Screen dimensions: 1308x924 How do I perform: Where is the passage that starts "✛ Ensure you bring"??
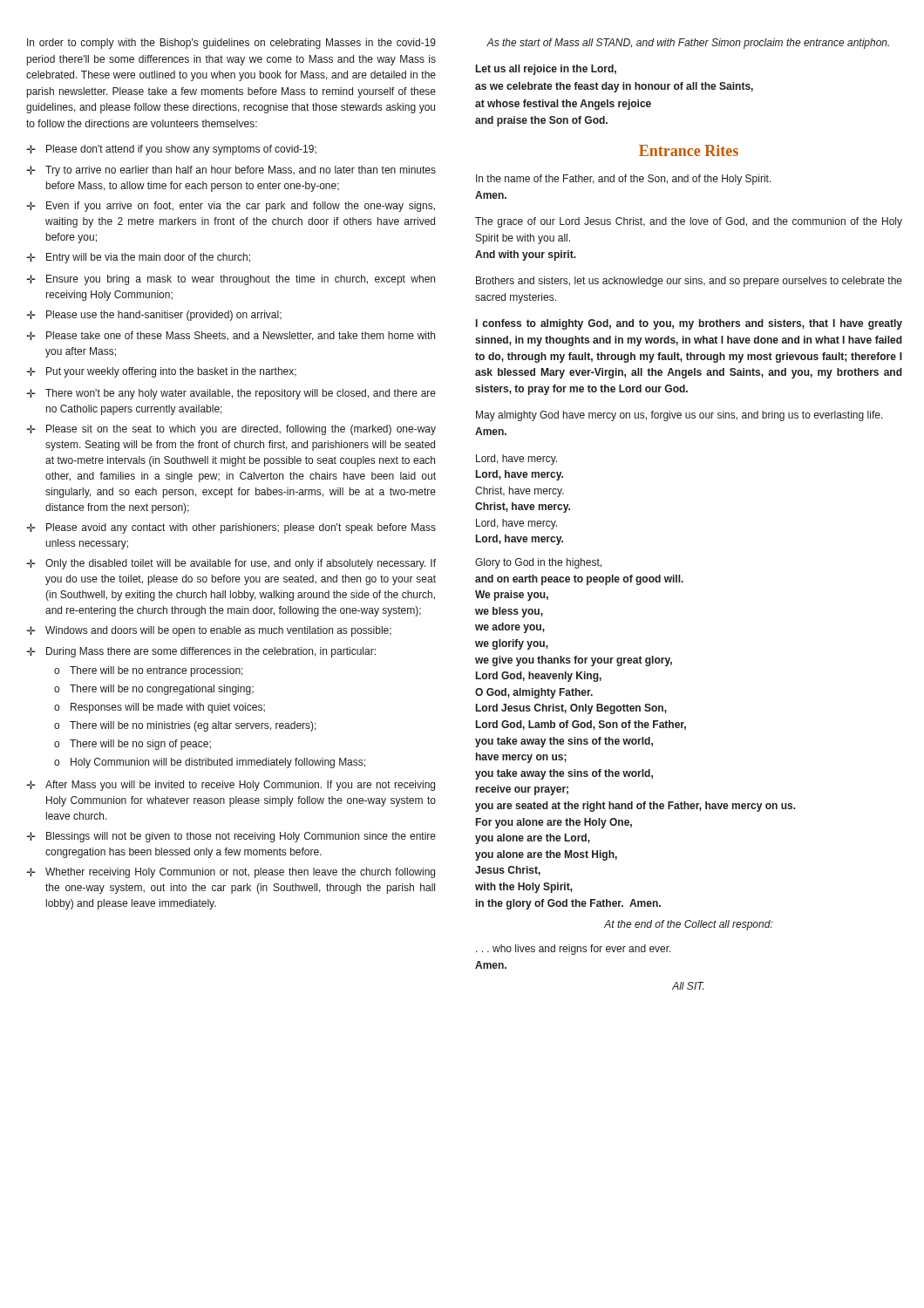(231, 286)
